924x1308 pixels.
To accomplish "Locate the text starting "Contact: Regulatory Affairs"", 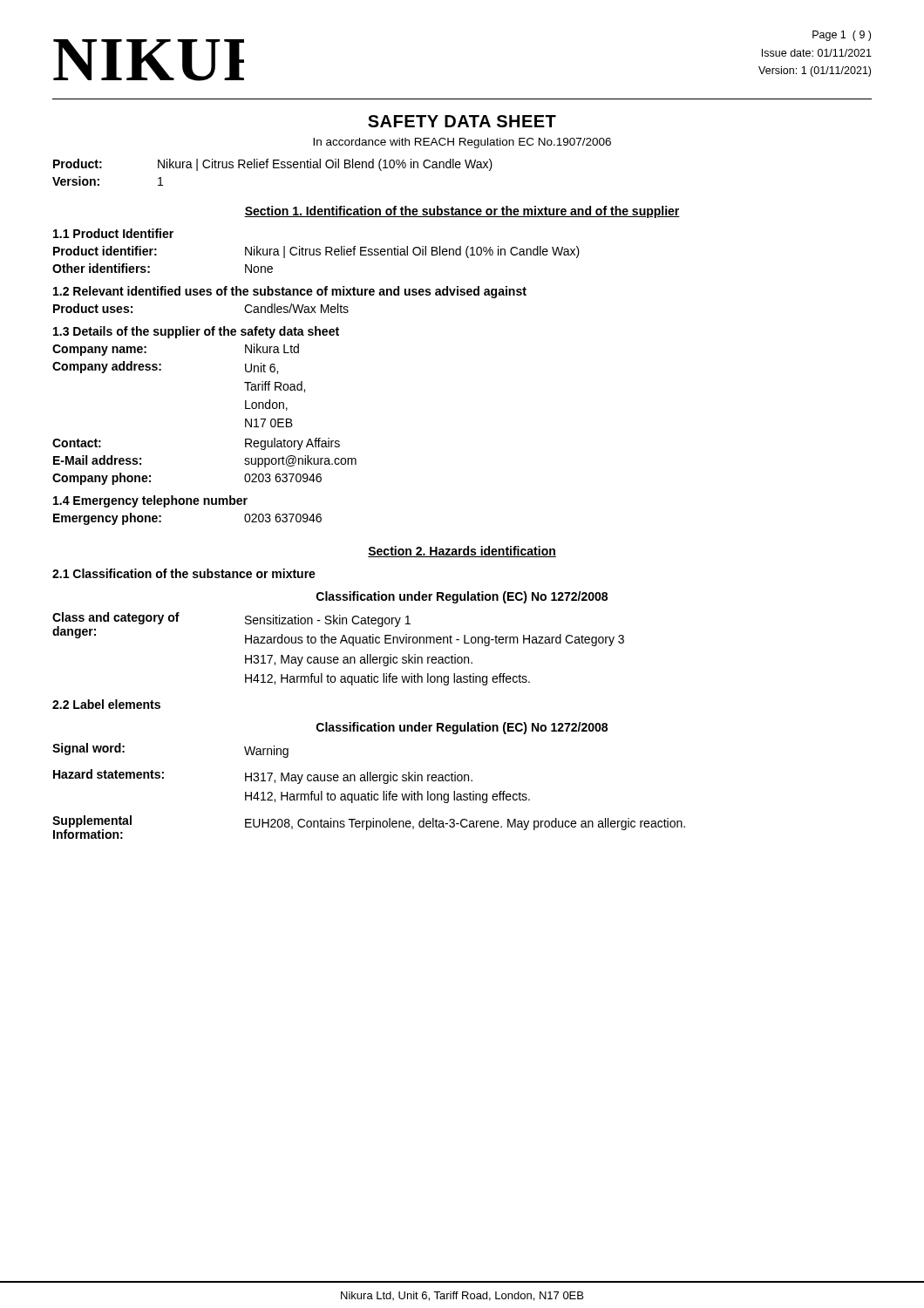I will tap(83, 443).
